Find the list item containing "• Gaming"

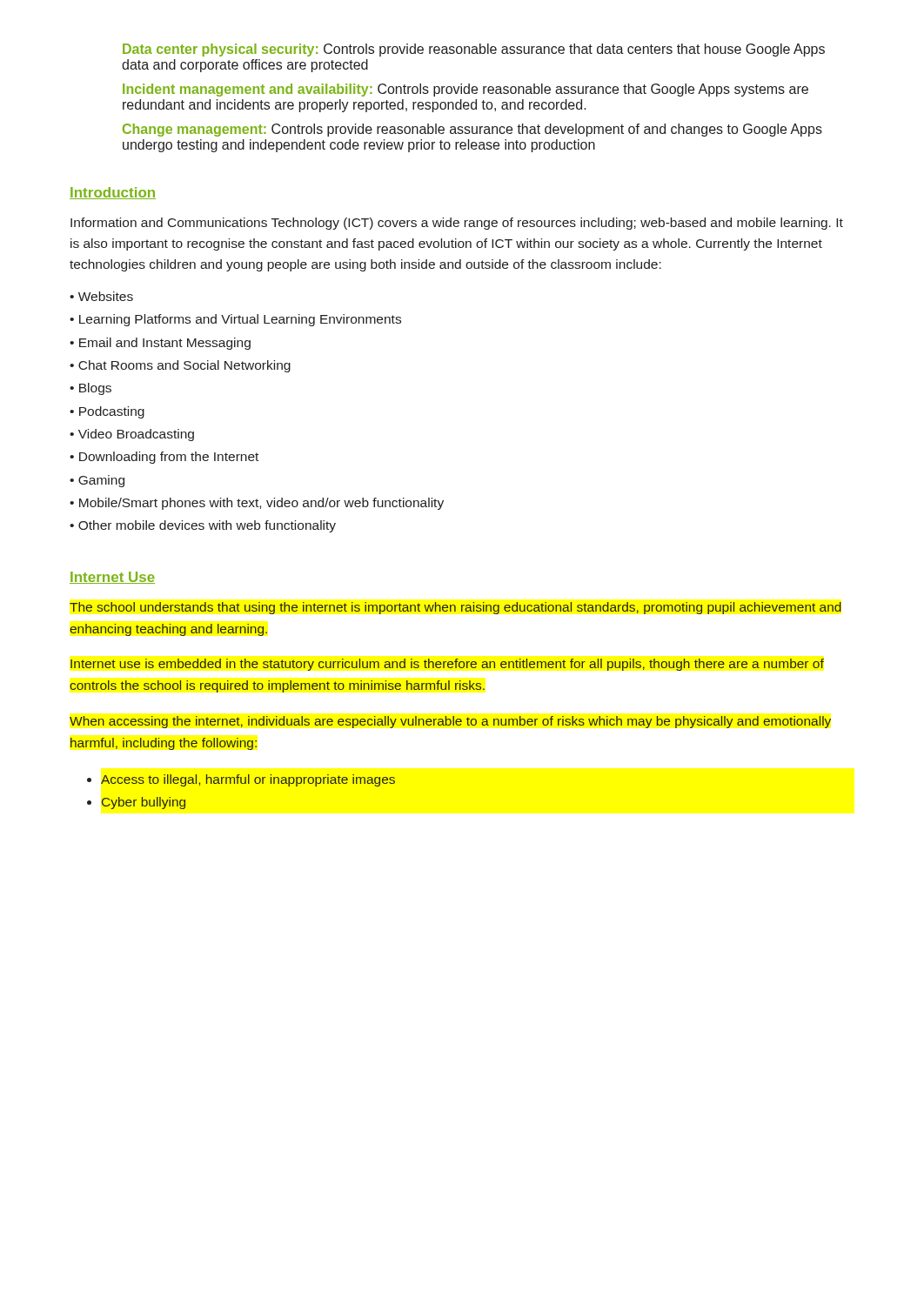(97, 480)
